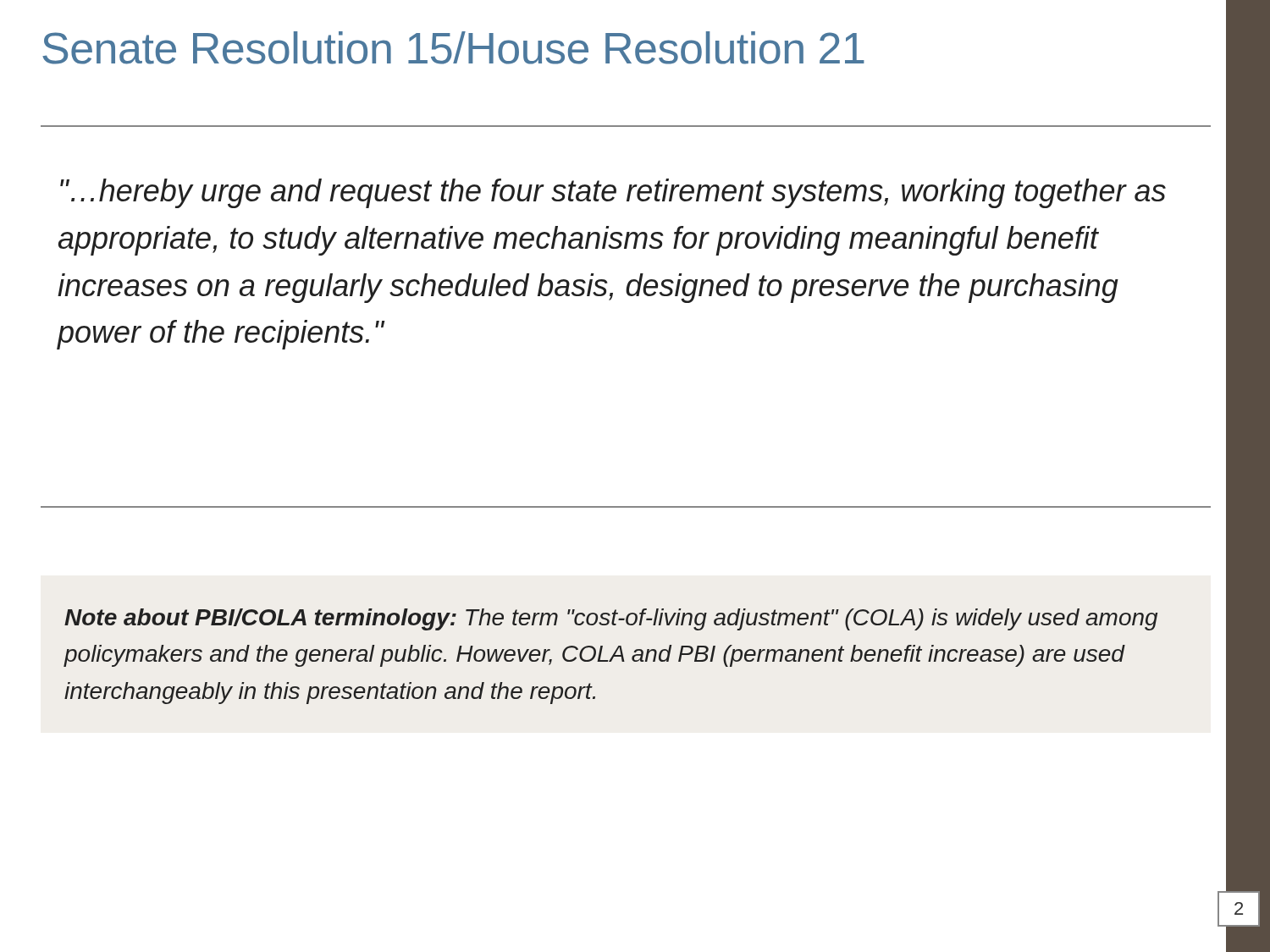Point to the text starting ""…hereby urge and request the"
1270x952 pixels.
click(612, 262)
